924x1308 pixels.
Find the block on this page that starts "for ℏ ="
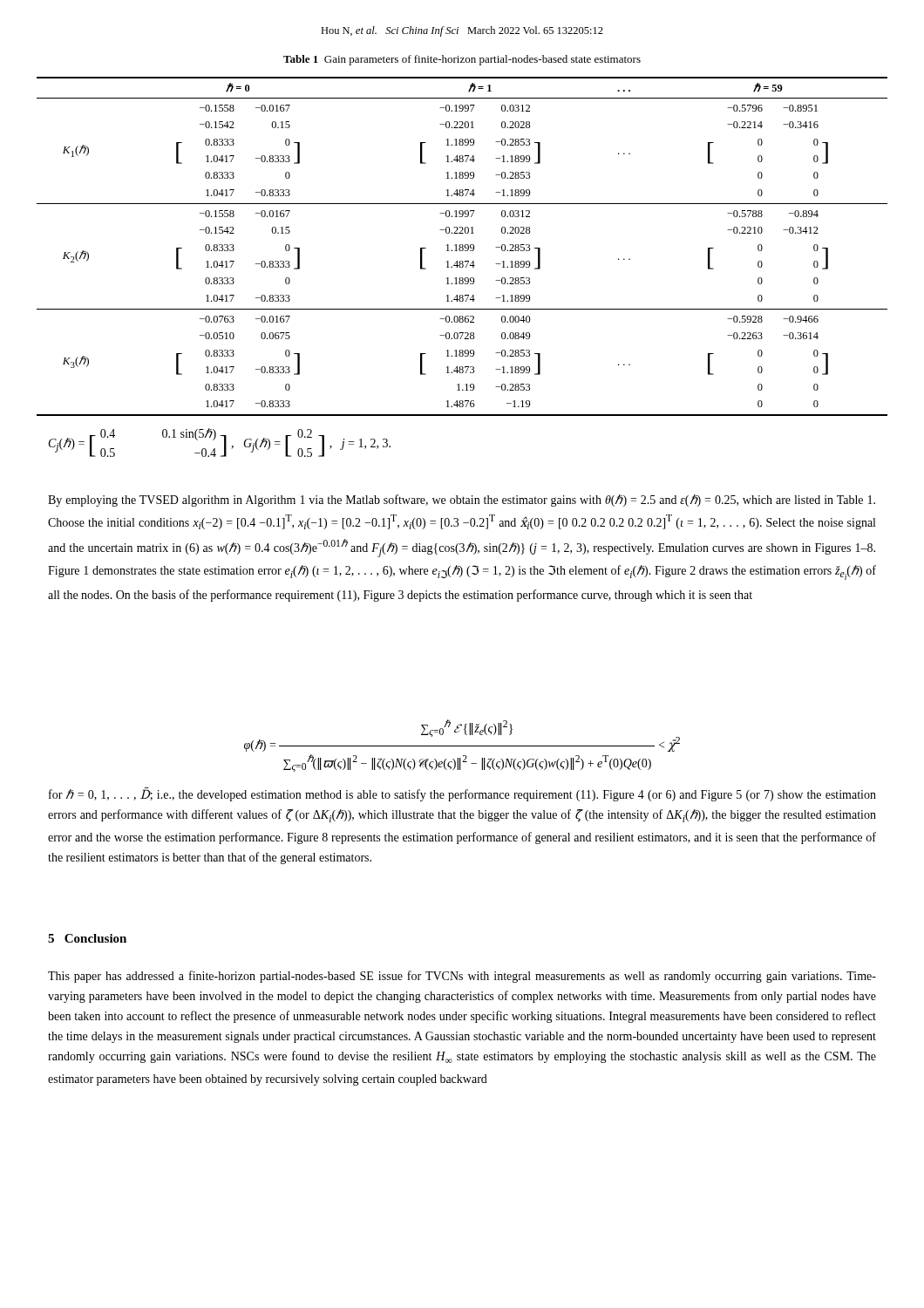462,826
